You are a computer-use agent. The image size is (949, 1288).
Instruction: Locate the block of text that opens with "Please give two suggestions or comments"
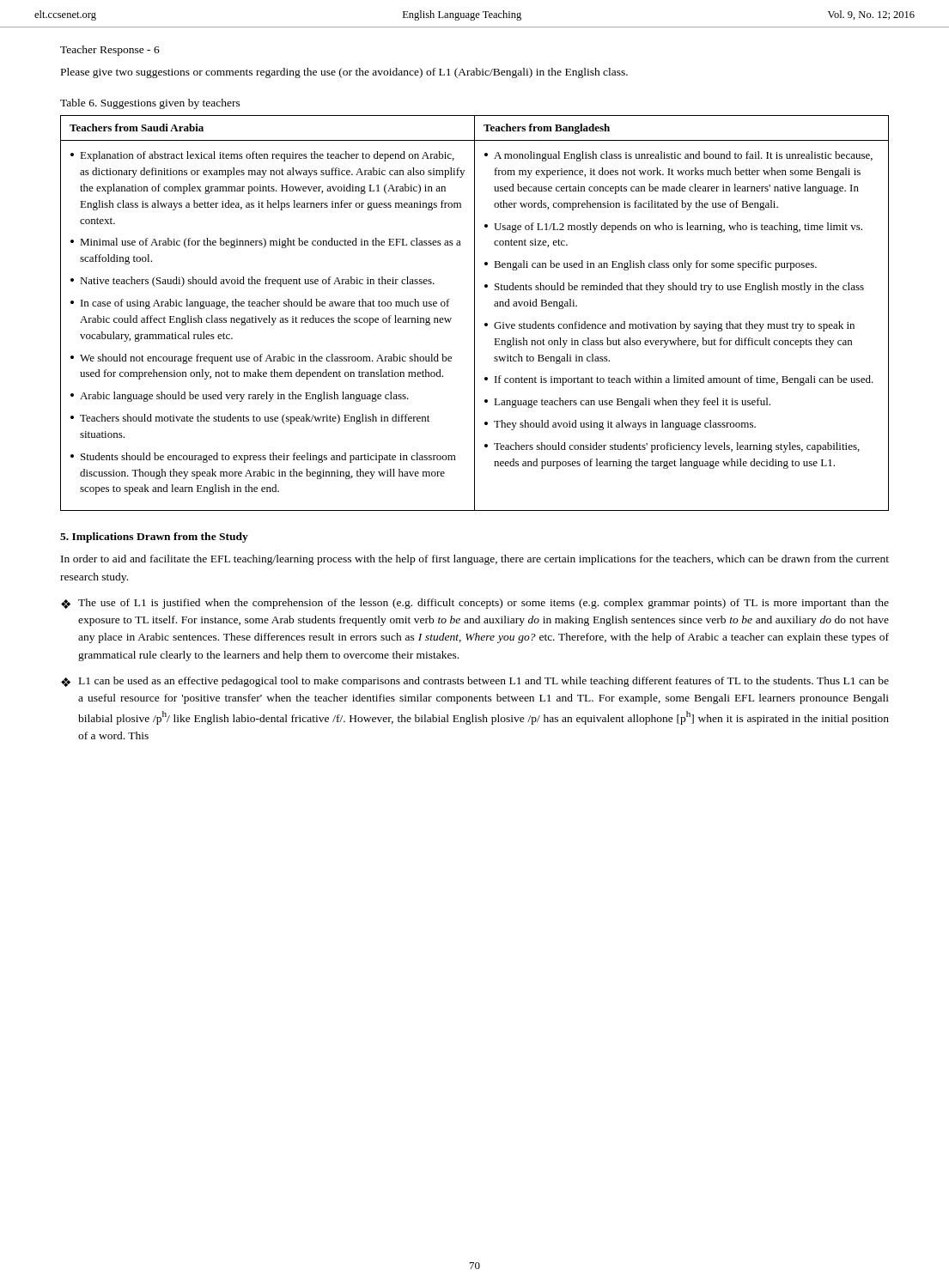click(x=344, y=72)
